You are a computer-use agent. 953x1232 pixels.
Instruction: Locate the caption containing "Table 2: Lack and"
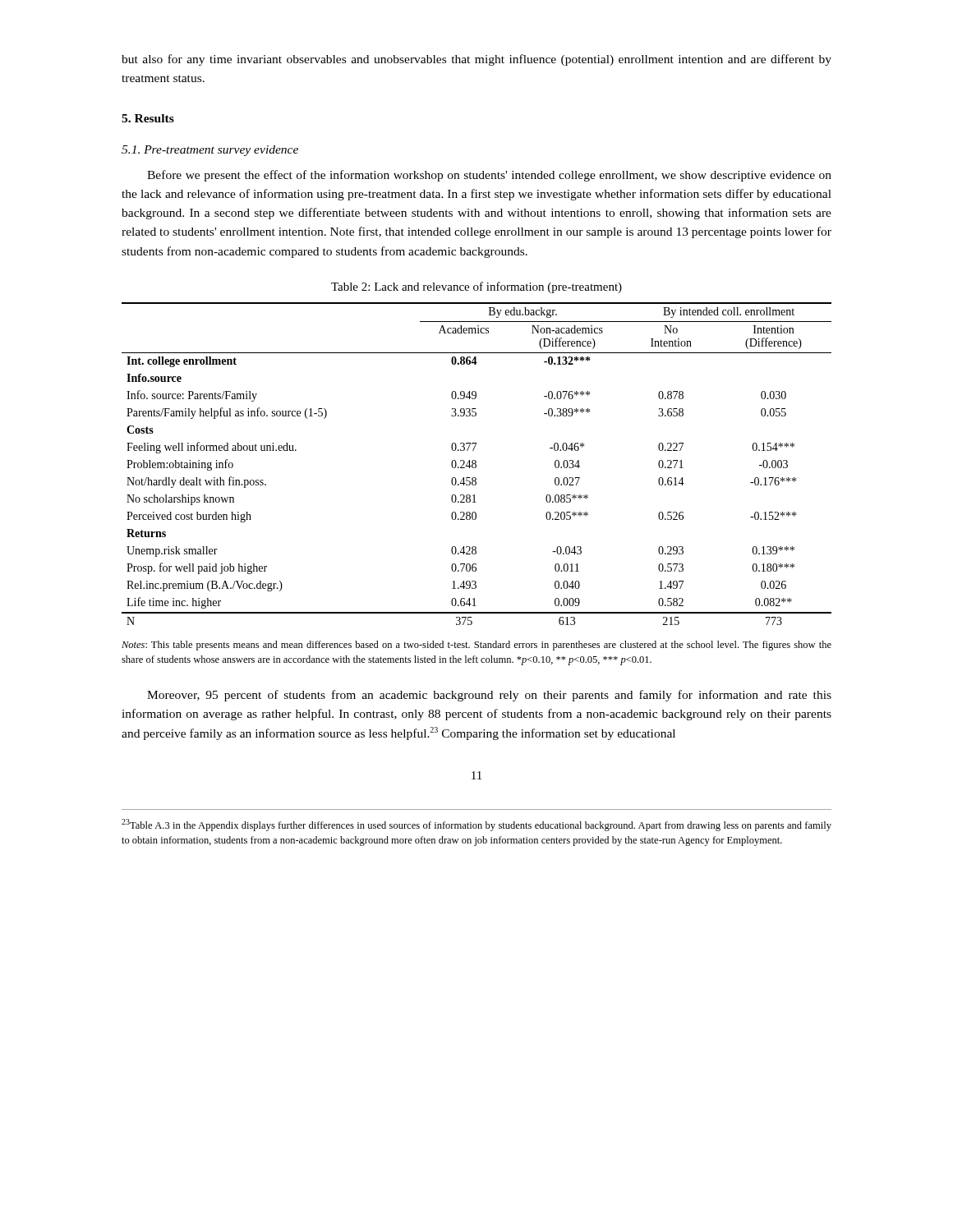pyautogui.click(x=476, y=286)
